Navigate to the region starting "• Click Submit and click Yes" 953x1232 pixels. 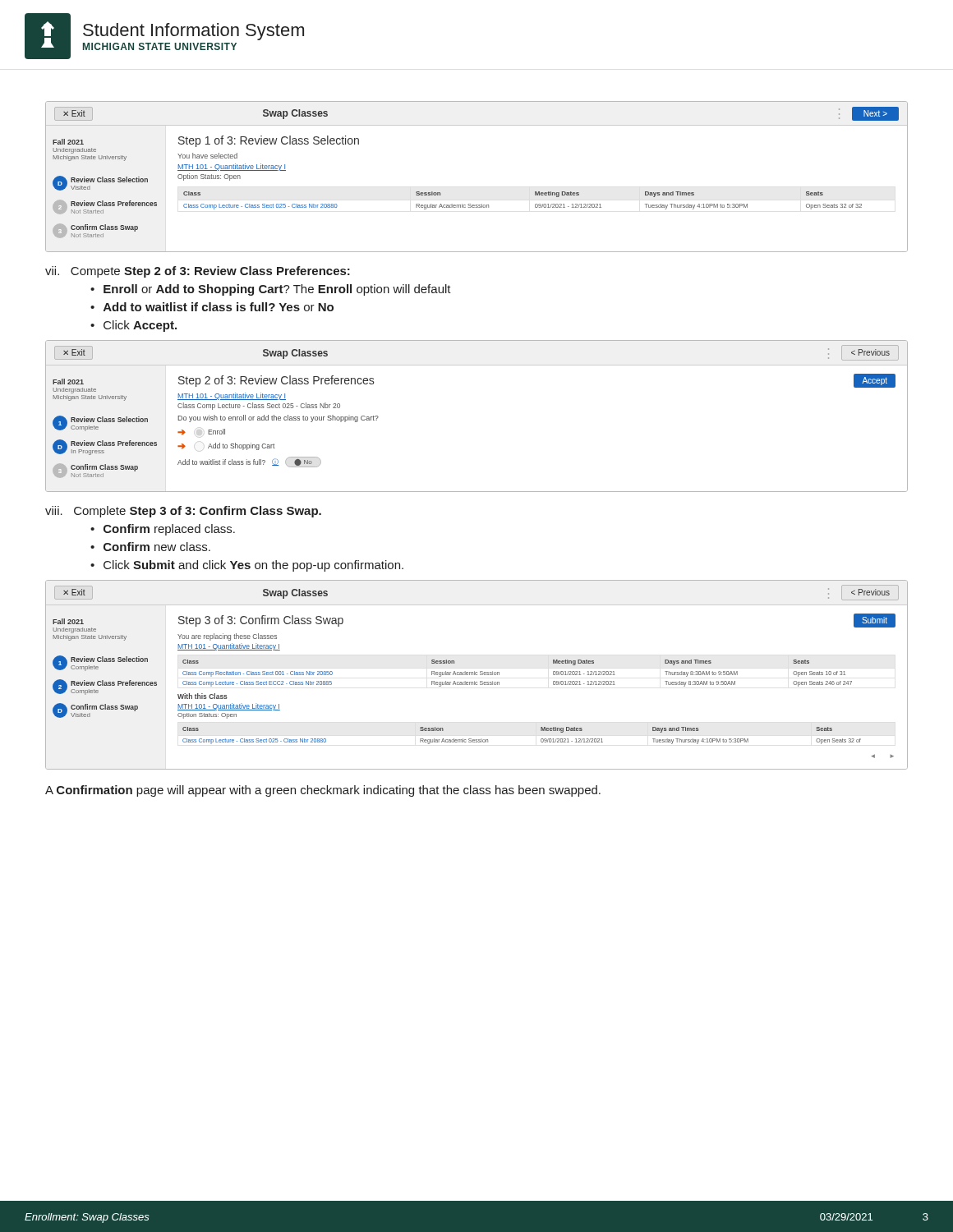(247, 565)
